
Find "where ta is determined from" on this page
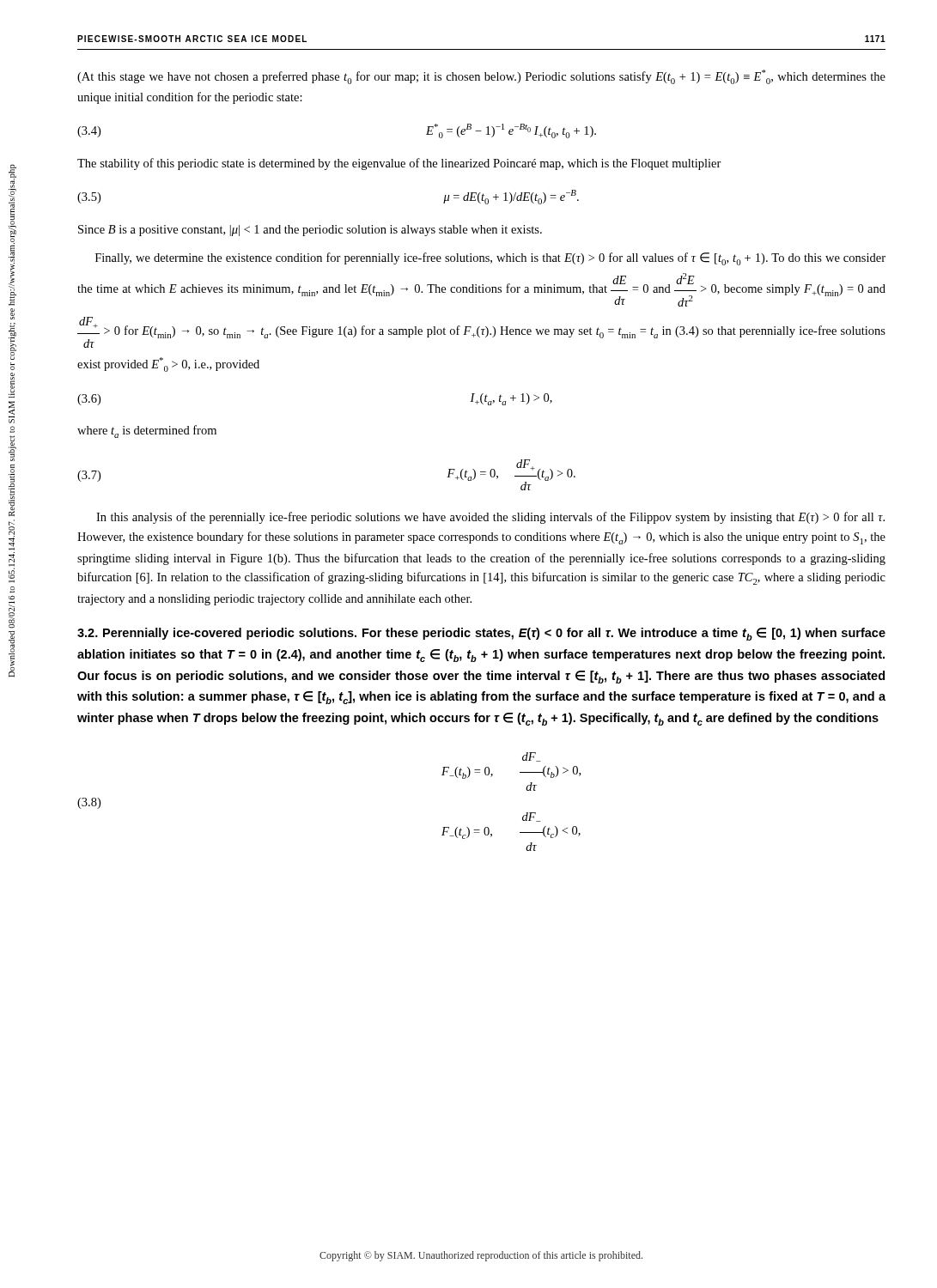pos(147,432)
